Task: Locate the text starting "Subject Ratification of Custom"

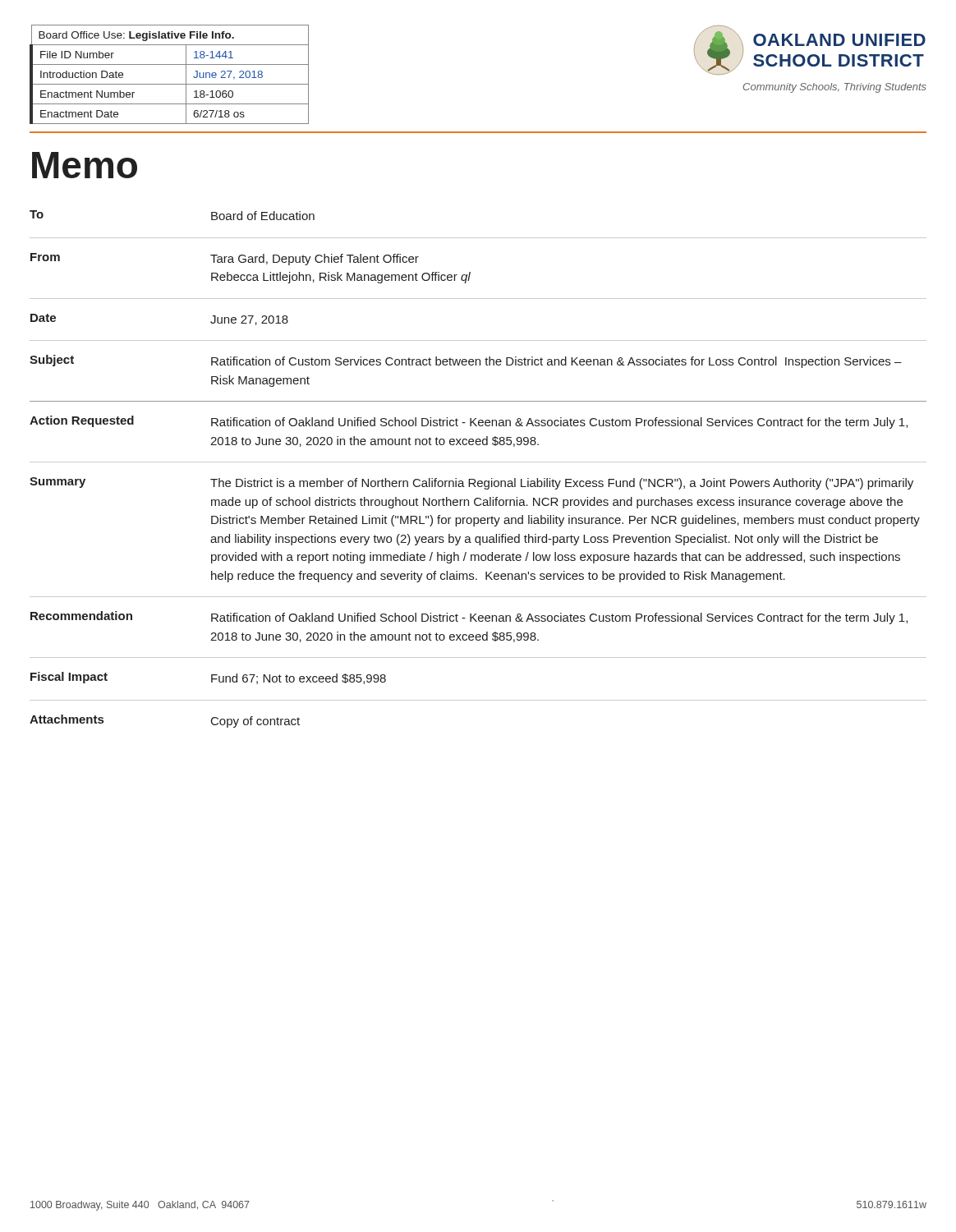Action: click(478, 371)
